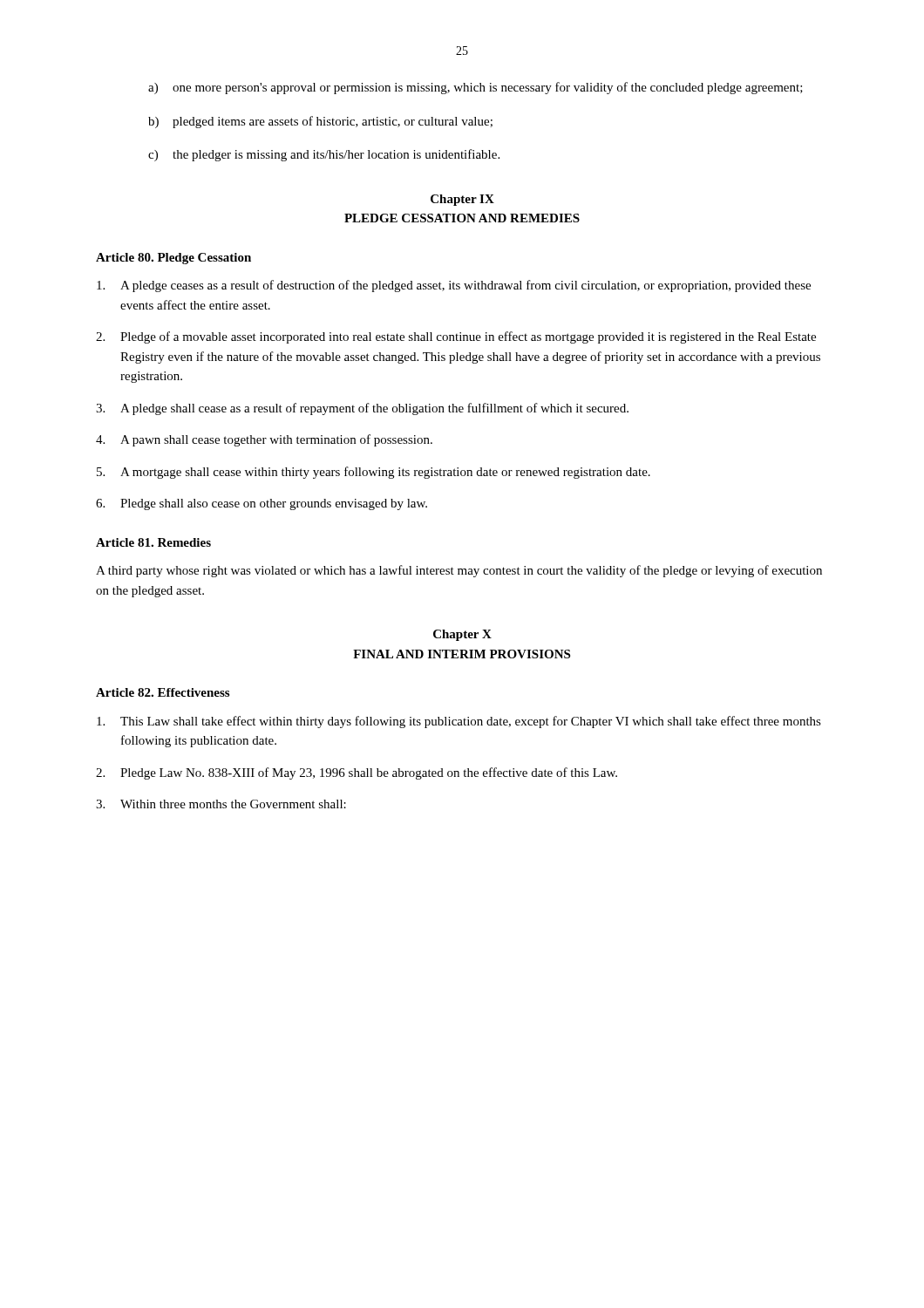Click on the region starting "Chapter X FINAL AND INTERIM"
Viewport: 924px width, 1308px height.
click(462, 644)
